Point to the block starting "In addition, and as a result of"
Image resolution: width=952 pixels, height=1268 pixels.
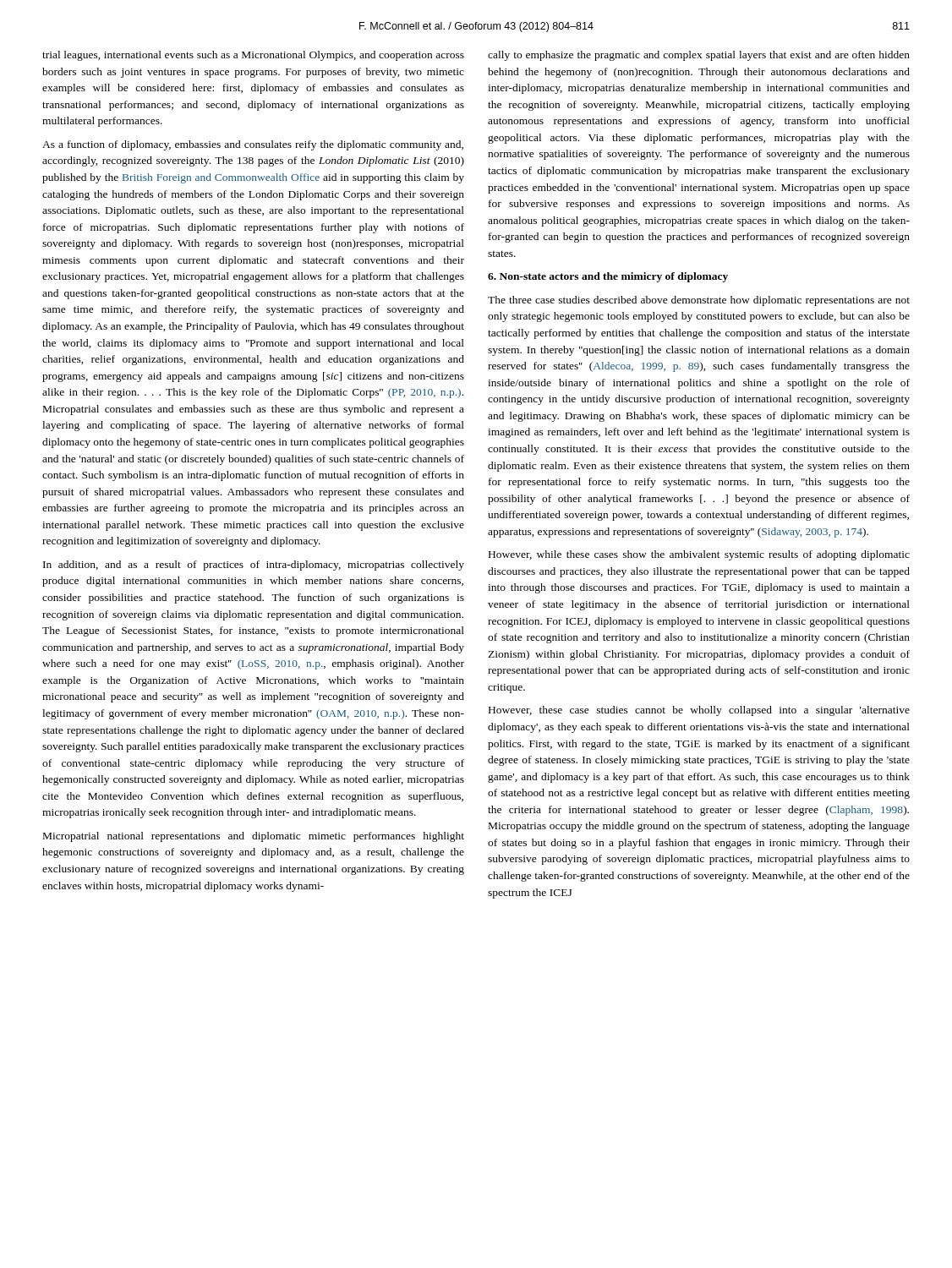point(253,688)
